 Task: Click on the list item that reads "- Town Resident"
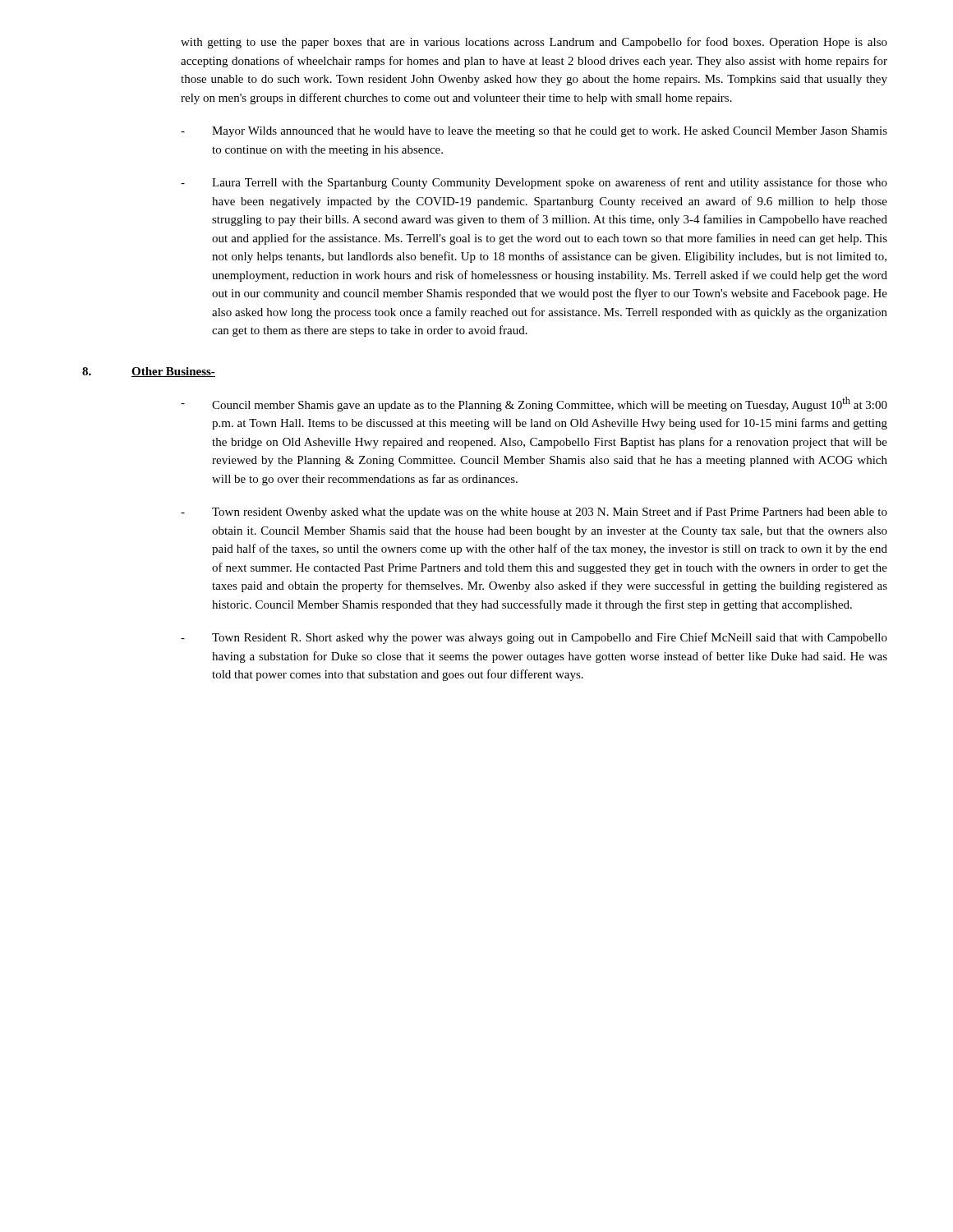point(534,656)
